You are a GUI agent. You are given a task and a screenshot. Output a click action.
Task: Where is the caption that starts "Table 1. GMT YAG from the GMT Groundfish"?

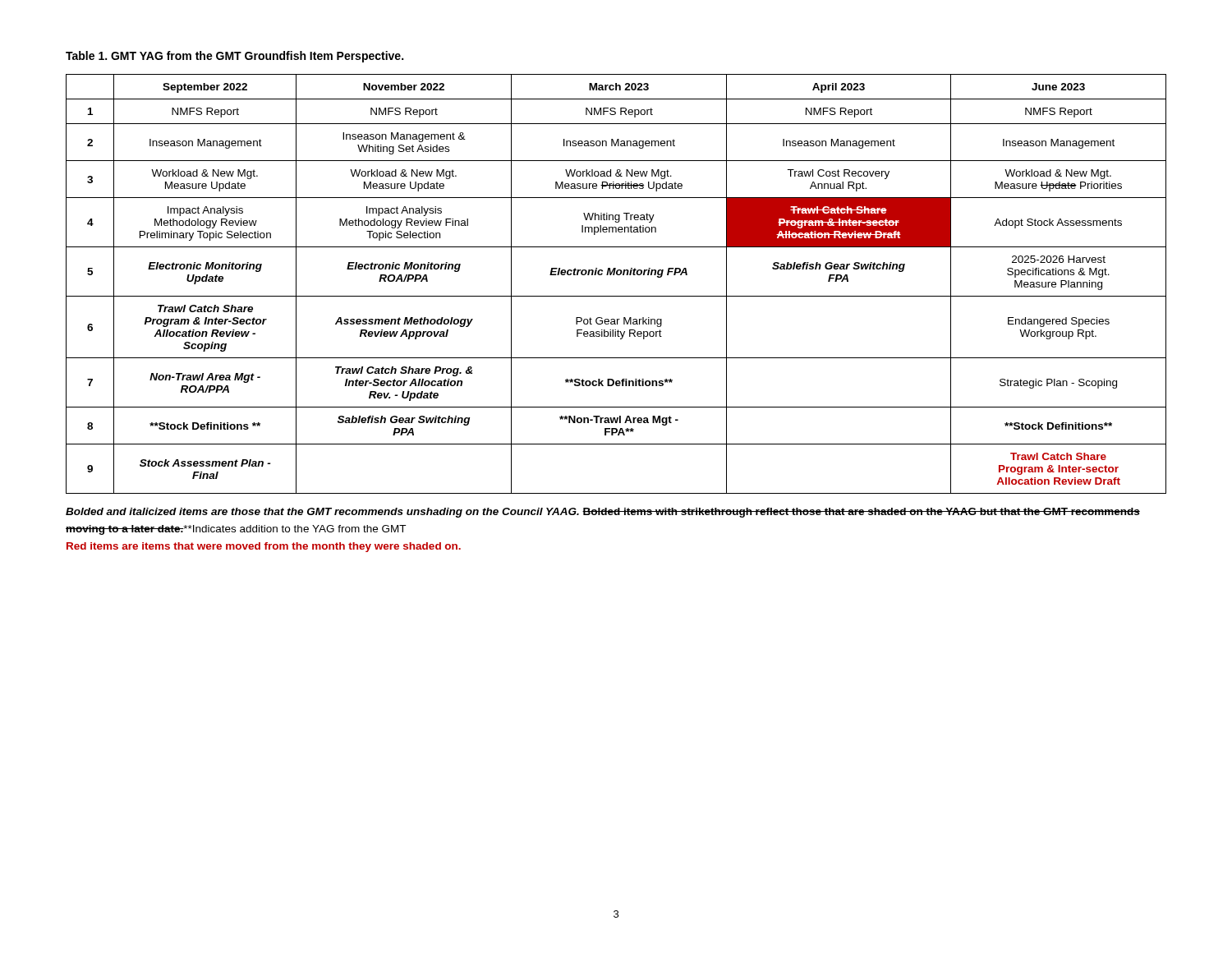(235, 56)
